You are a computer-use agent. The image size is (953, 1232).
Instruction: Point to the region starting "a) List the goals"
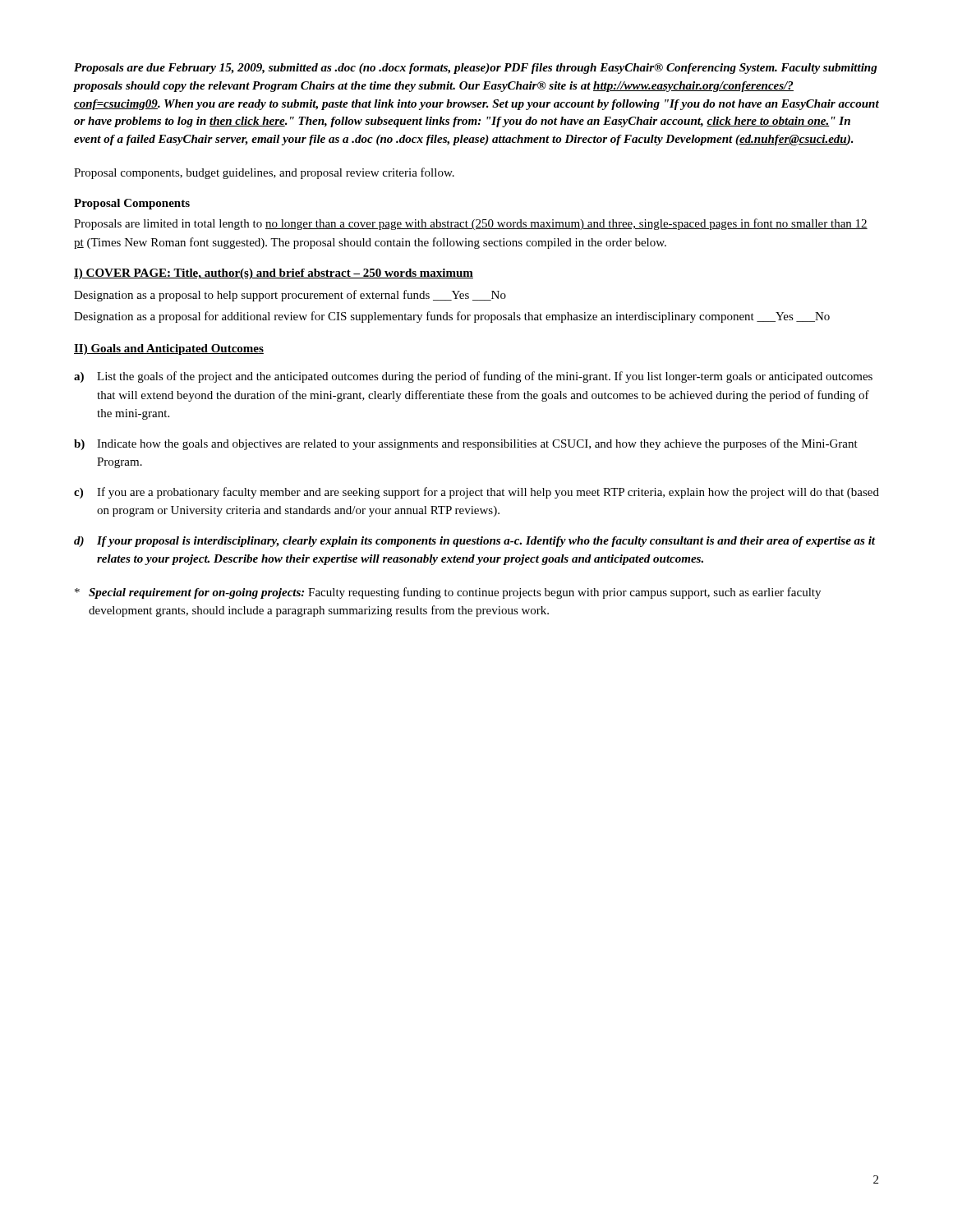coord(476,395)
